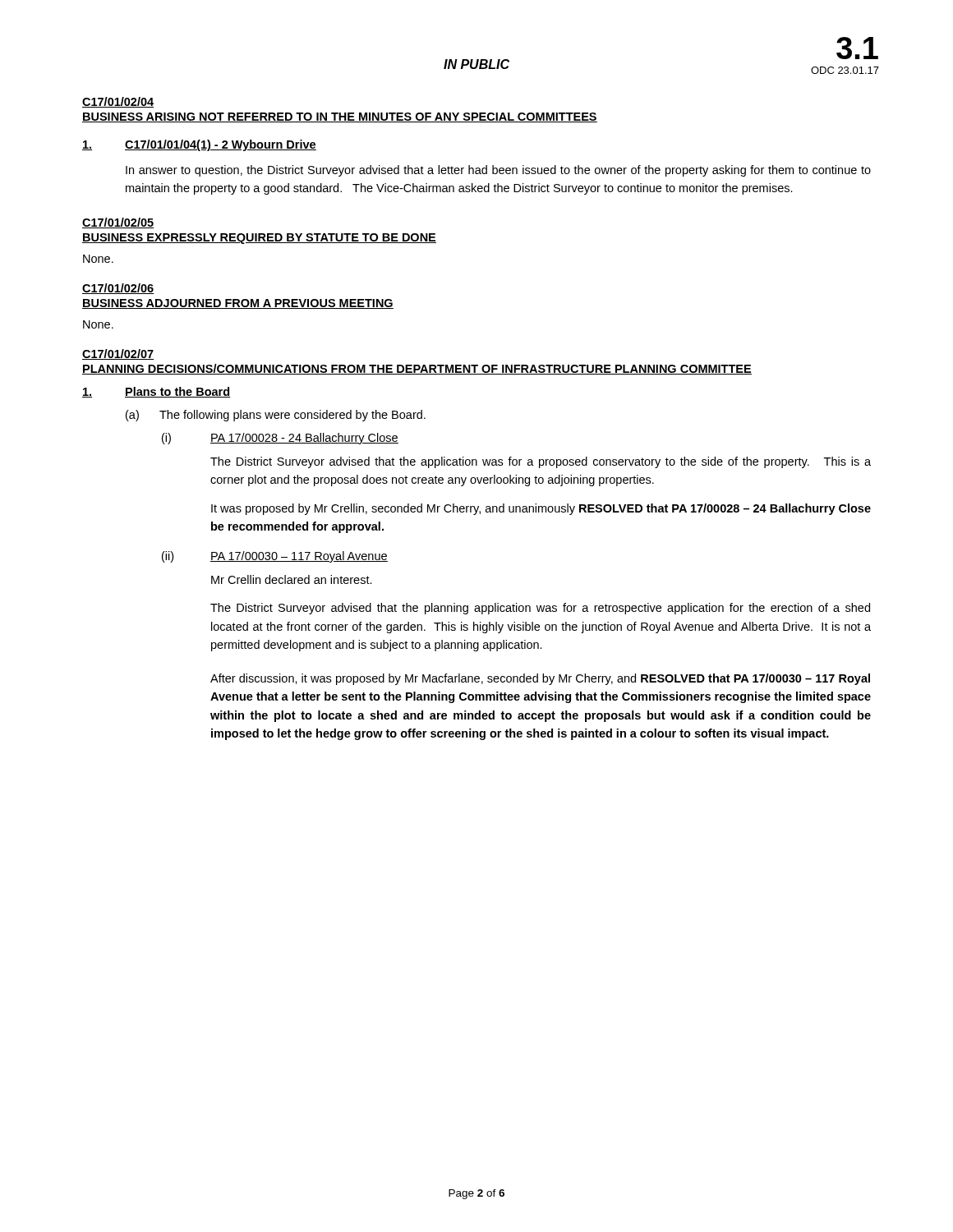
Task: Click on the text starting "C17/01/02/05 BUSINESS EXPRESSLY REQUIRED BY STATUTE"
Action: pyautogui.click(x=118, y=223)
